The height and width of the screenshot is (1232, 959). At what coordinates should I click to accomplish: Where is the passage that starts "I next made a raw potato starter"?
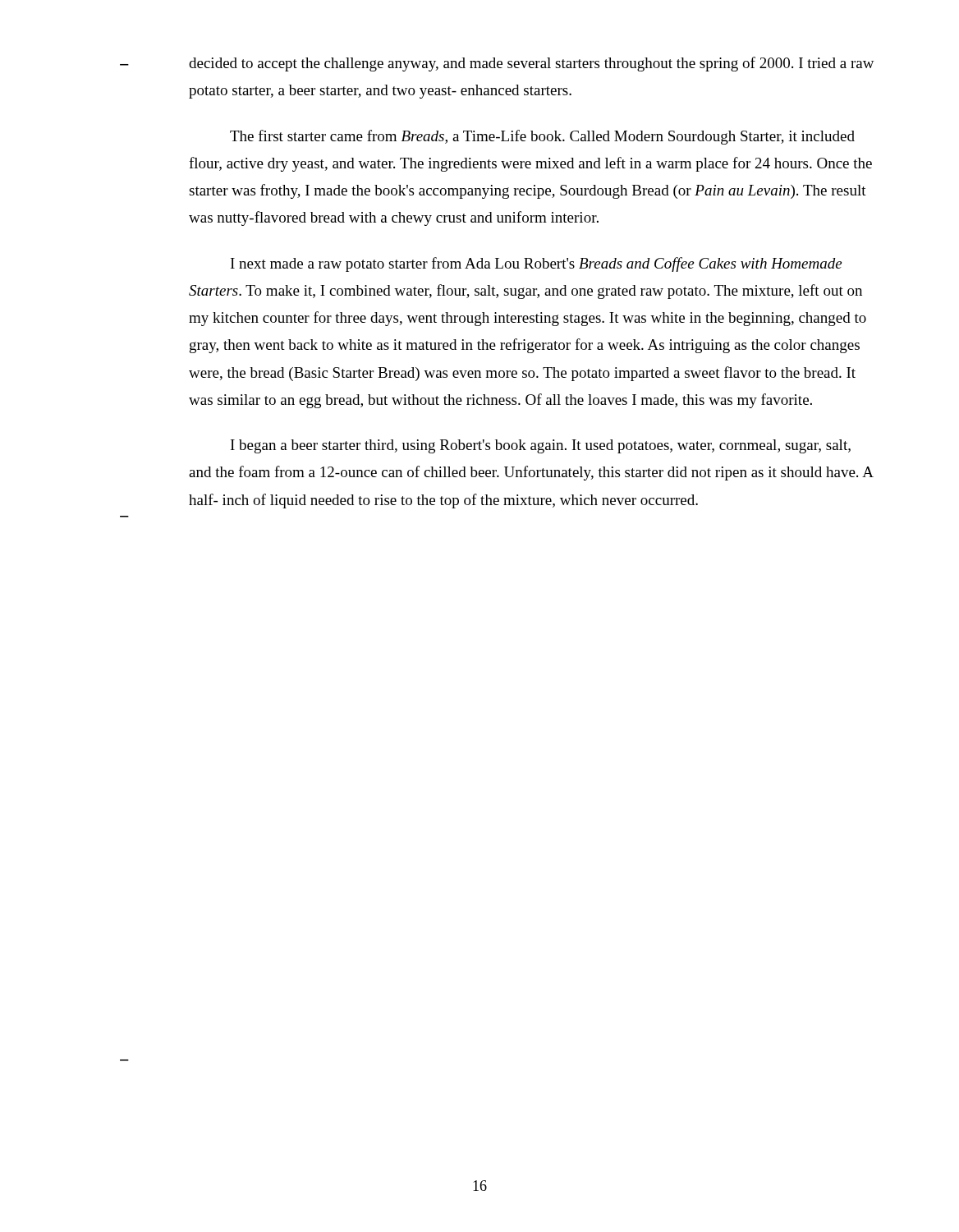coord(533,331)
